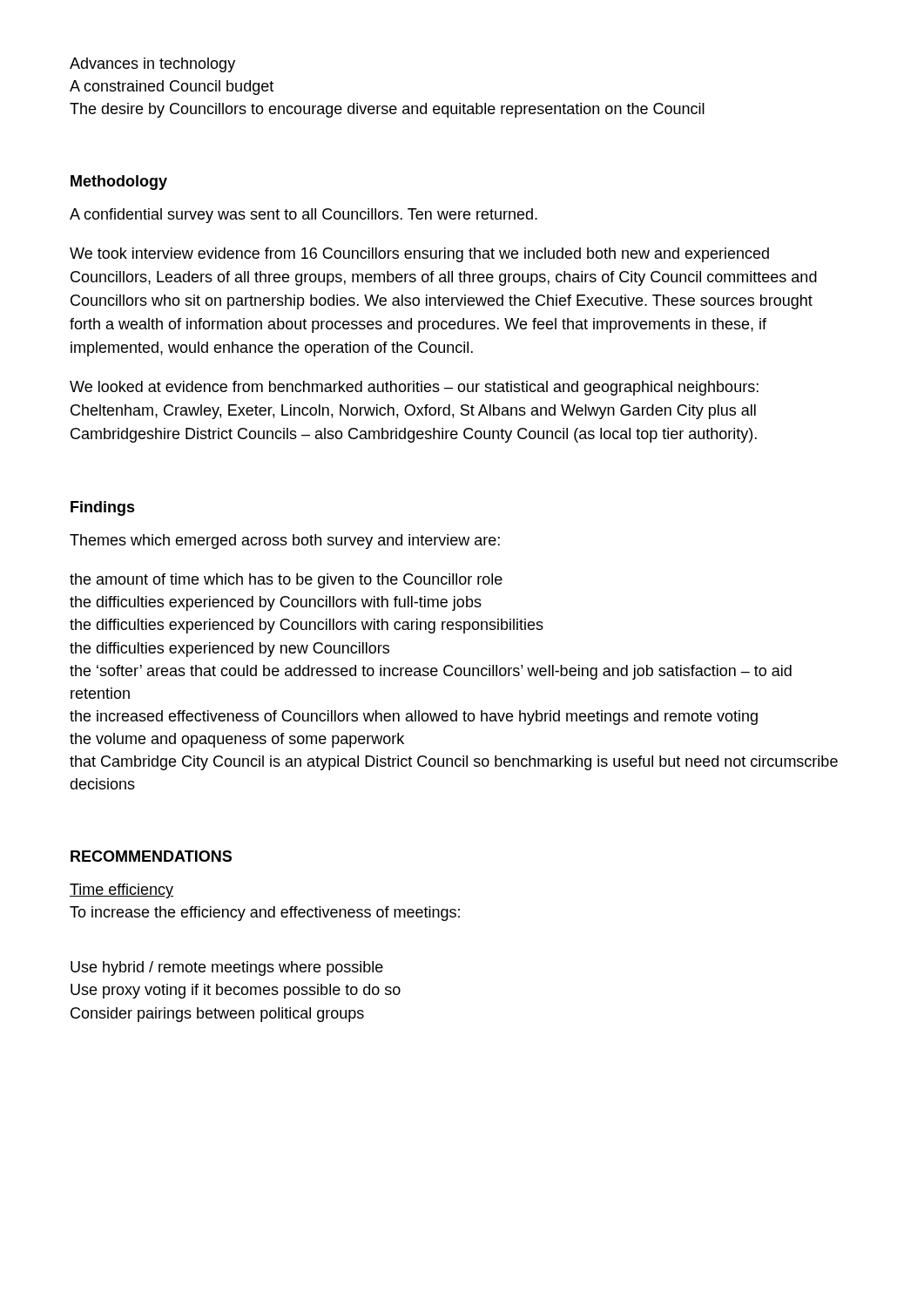The image size is (924, 1307).
Task: Point to "the difficulties experienced by Councillors with full-time jobs"
Action: 276,602
